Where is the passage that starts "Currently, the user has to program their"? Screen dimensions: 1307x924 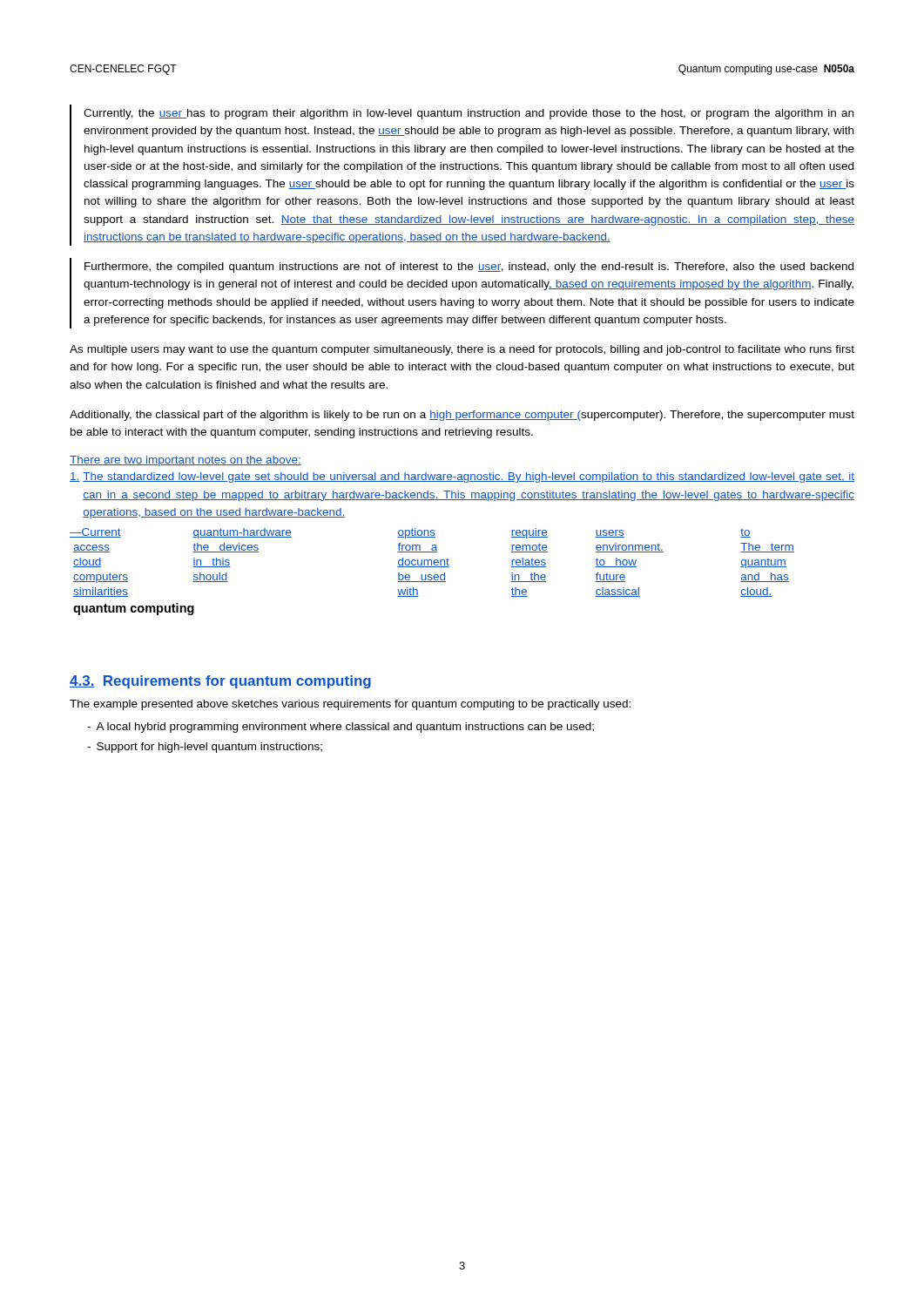pyautogui.click(x=469, y=175)
